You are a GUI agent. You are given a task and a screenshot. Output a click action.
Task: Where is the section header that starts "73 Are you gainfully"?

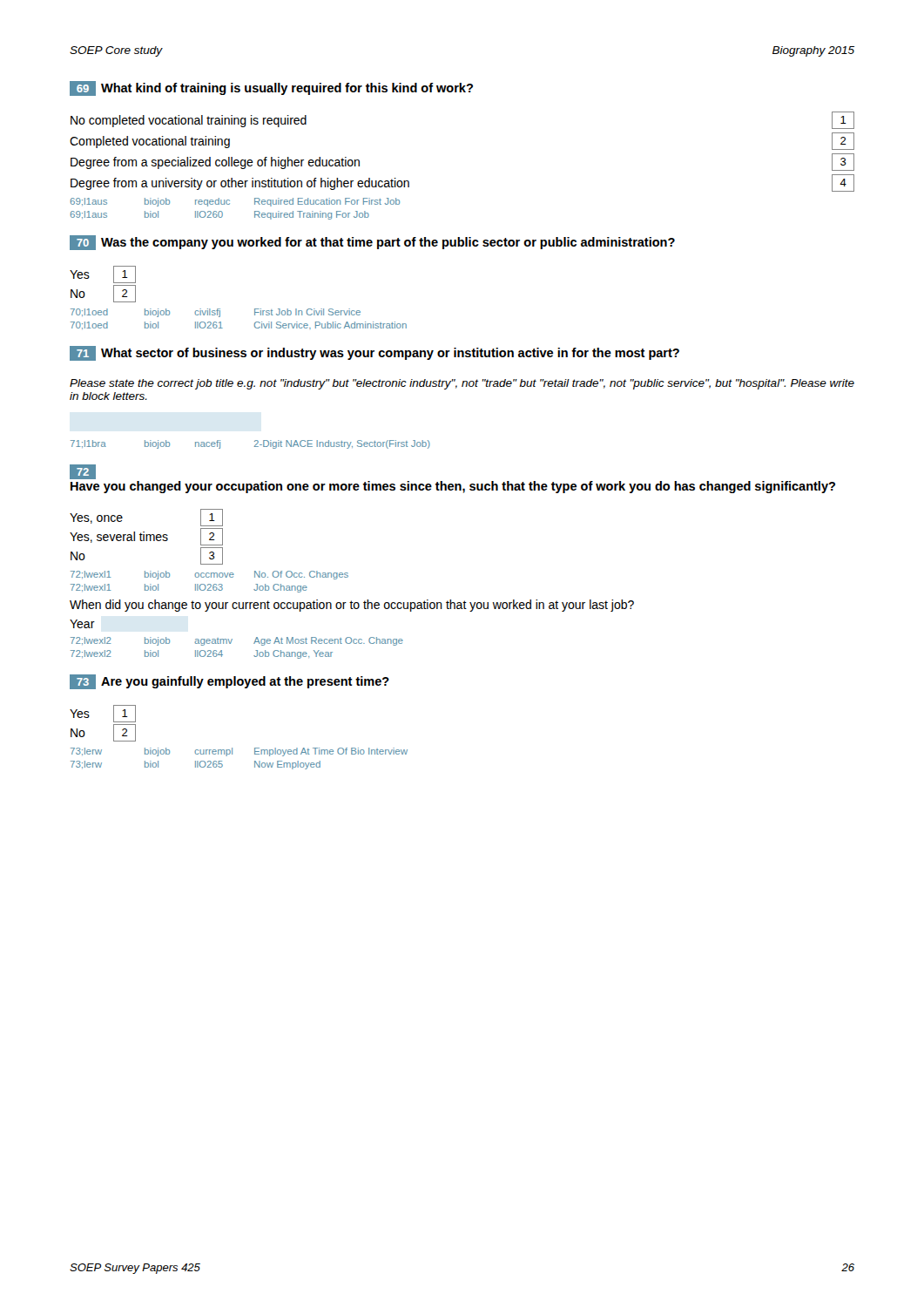(x=229, y=682)
